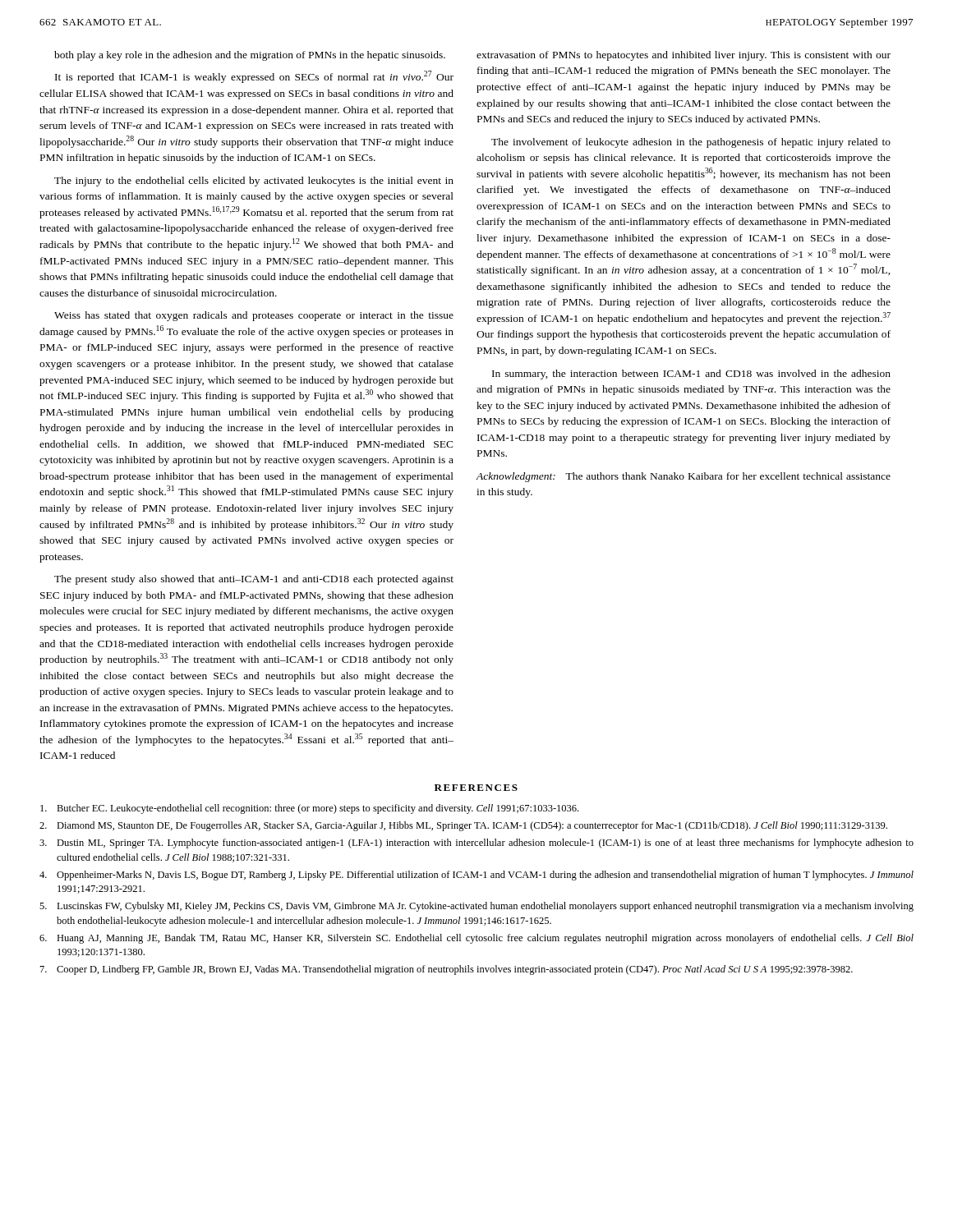Find the region starting "7. Cooper D, Lindberg FP, Gamble"
This screenshot has width=953, height=1232.
coord(446,970)
